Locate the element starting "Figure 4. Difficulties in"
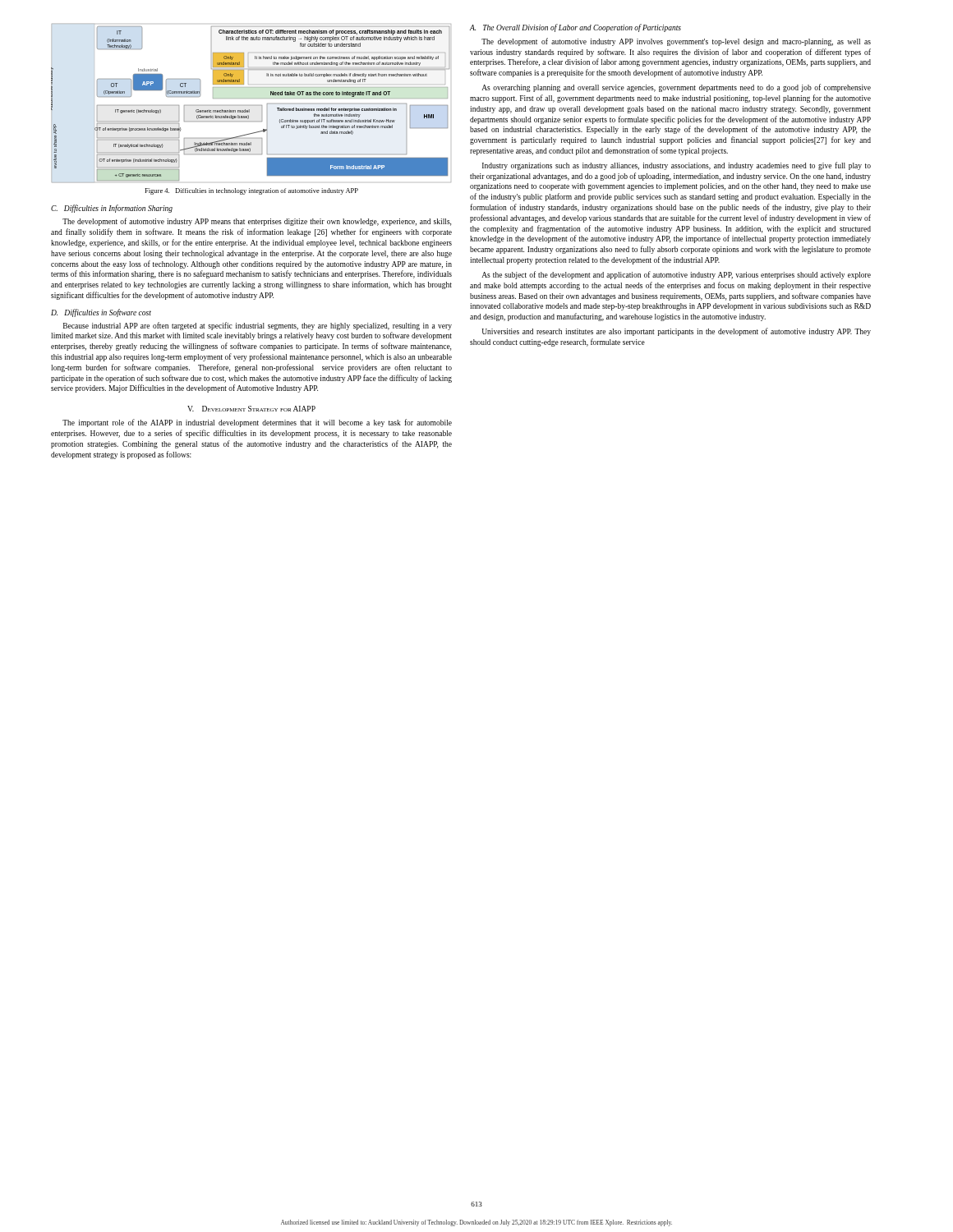Image resolution: width=953 pixels, height=1232 pixels. [x=251, y=191]
